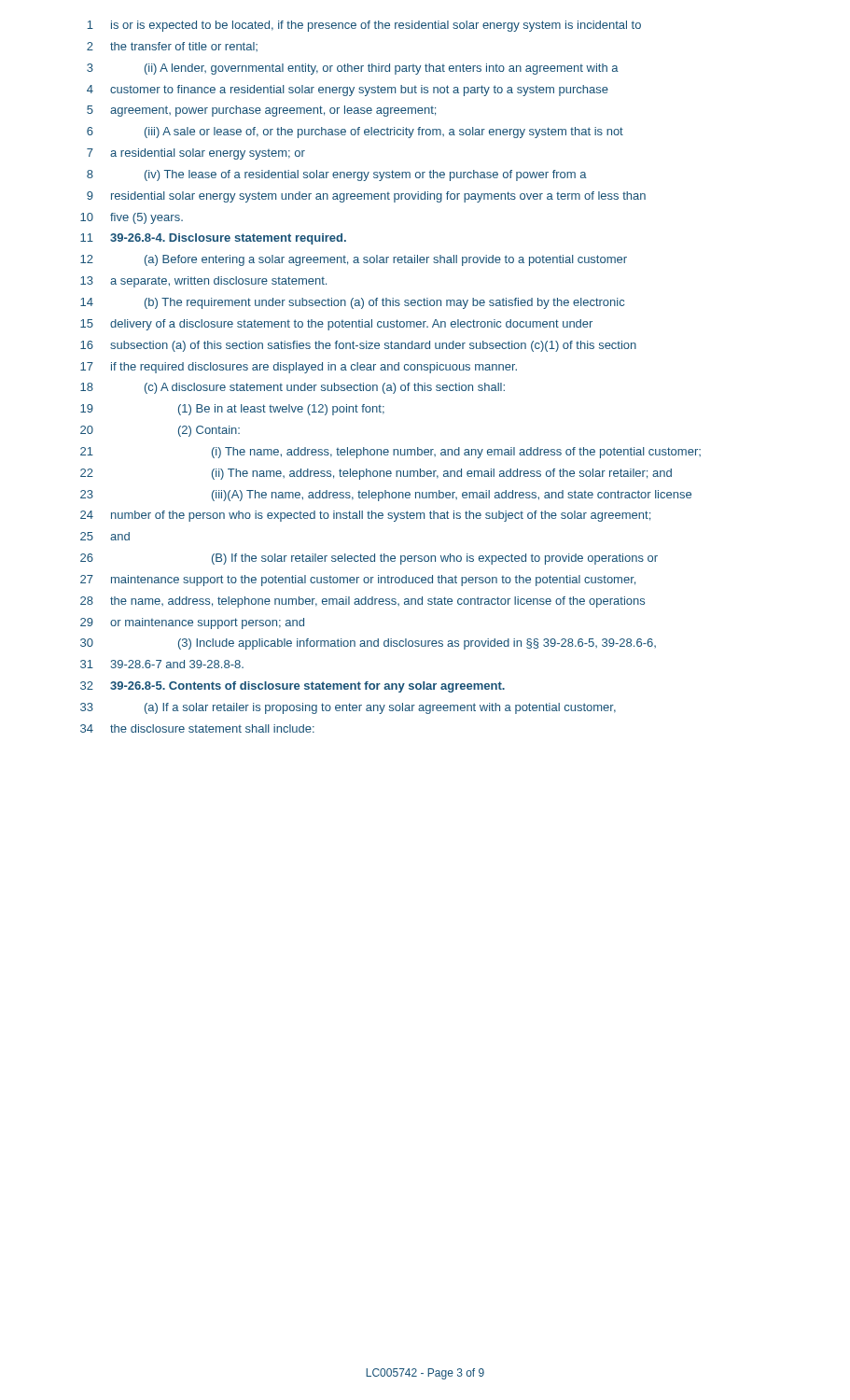The image size is (850, 1400).
Task: Select the list item containing "20 (2) Contain:"
Action: click(x=91, y=433)
